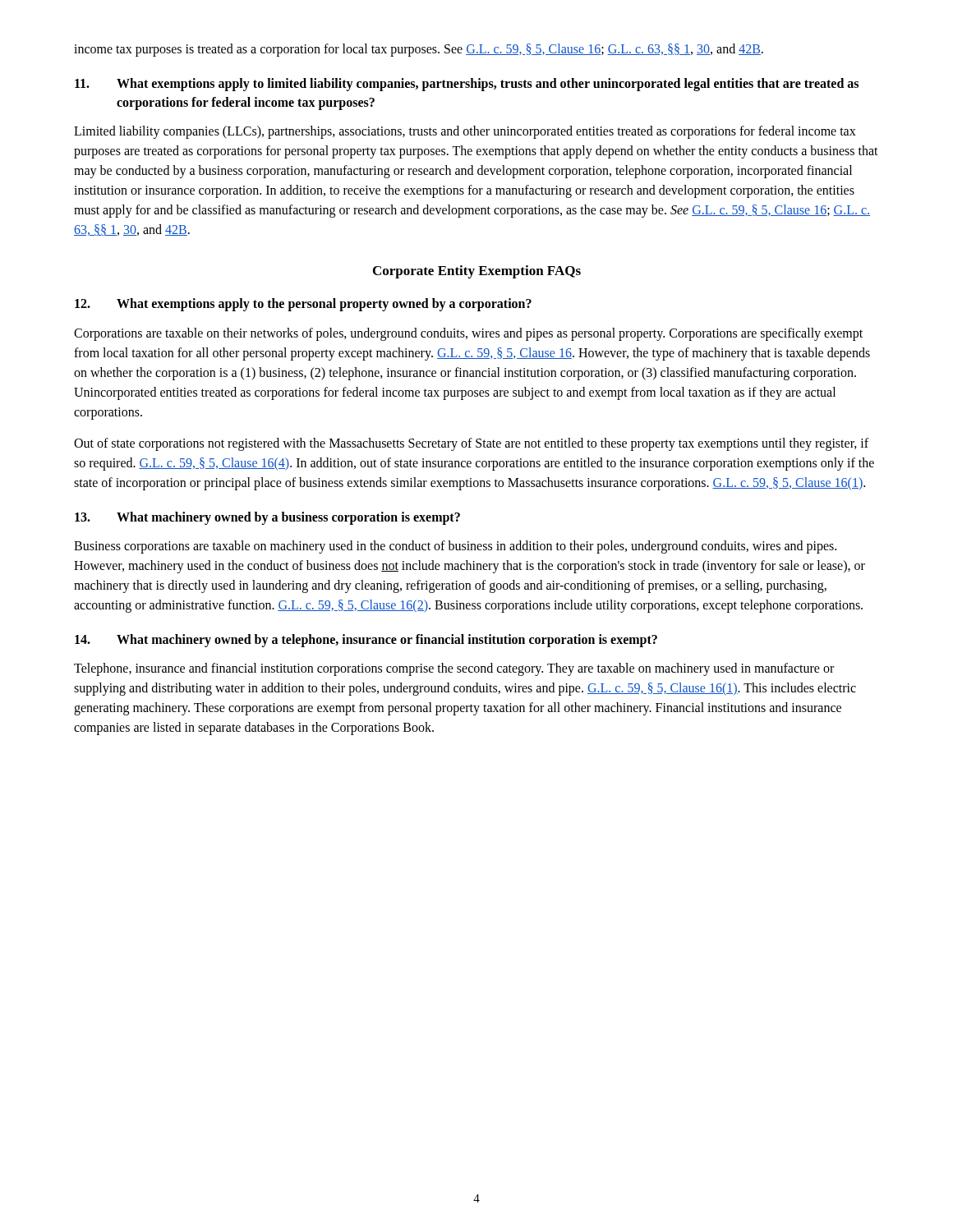Find the region starting "12. What exemptions apply to"

(x=303, y=304)
